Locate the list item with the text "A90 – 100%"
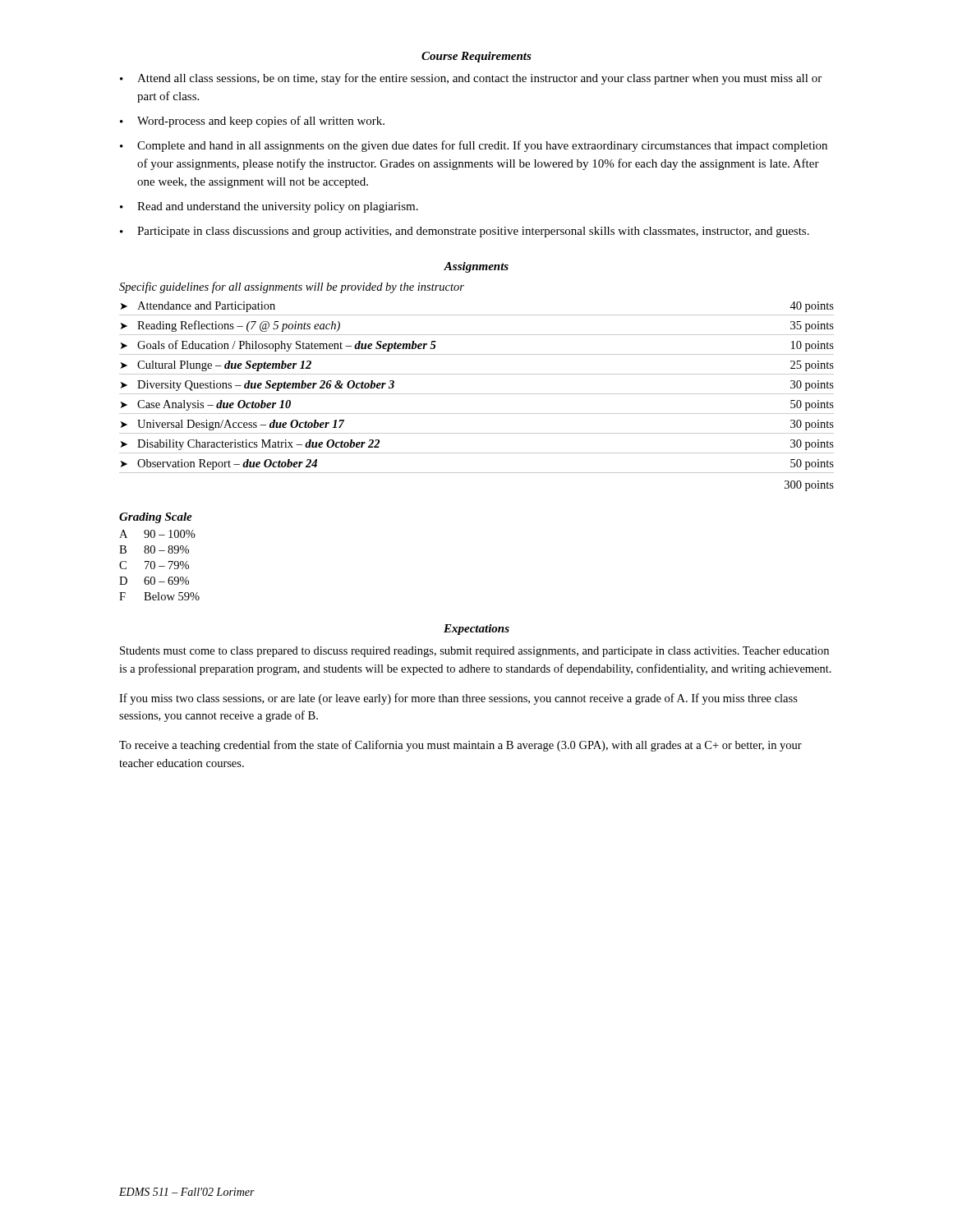This screenshot has width=953, height=1232. pyautogui.click(x=173, y=534)
